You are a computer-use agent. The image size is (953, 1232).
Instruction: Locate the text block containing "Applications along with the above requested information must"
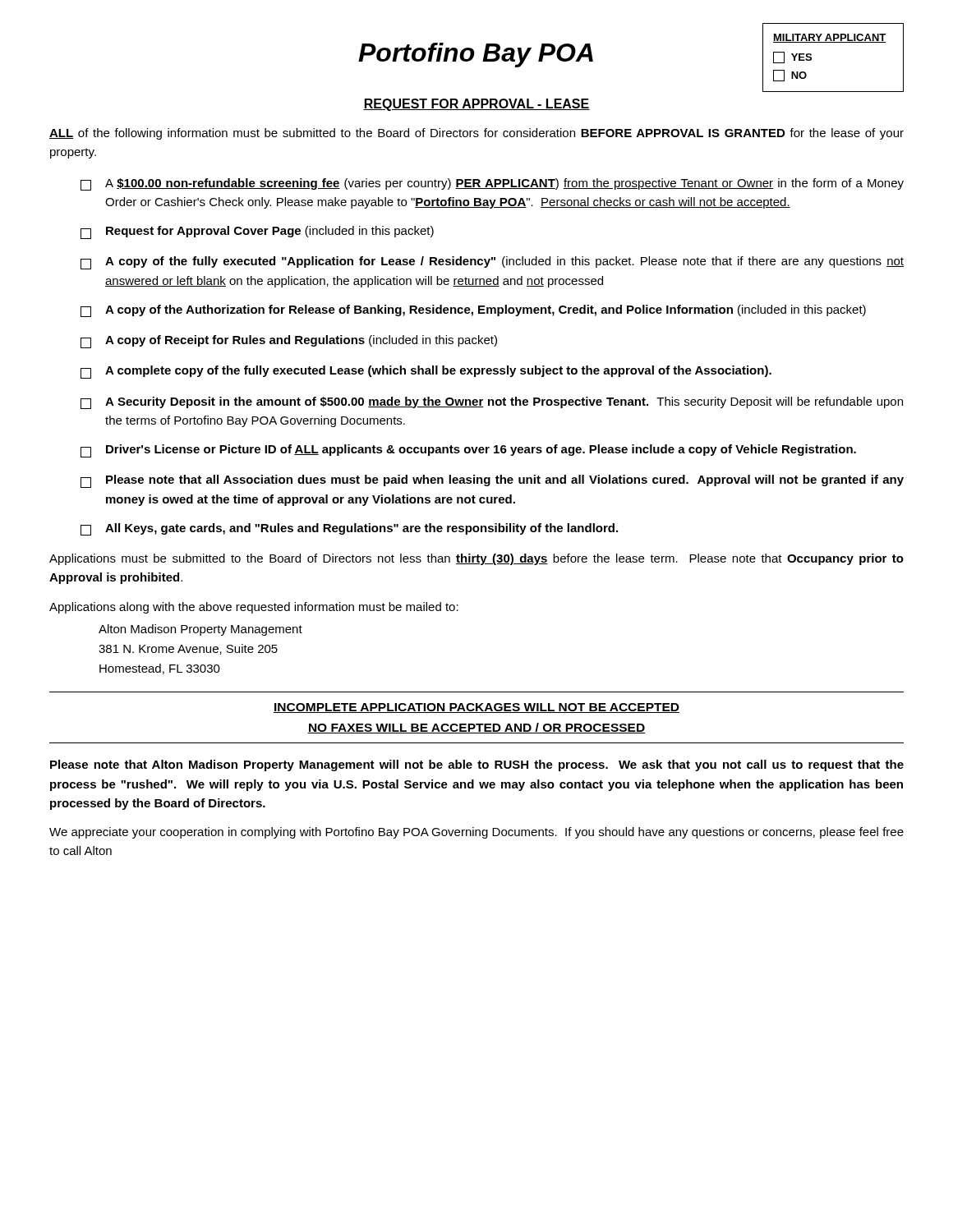tap(254, 606)
